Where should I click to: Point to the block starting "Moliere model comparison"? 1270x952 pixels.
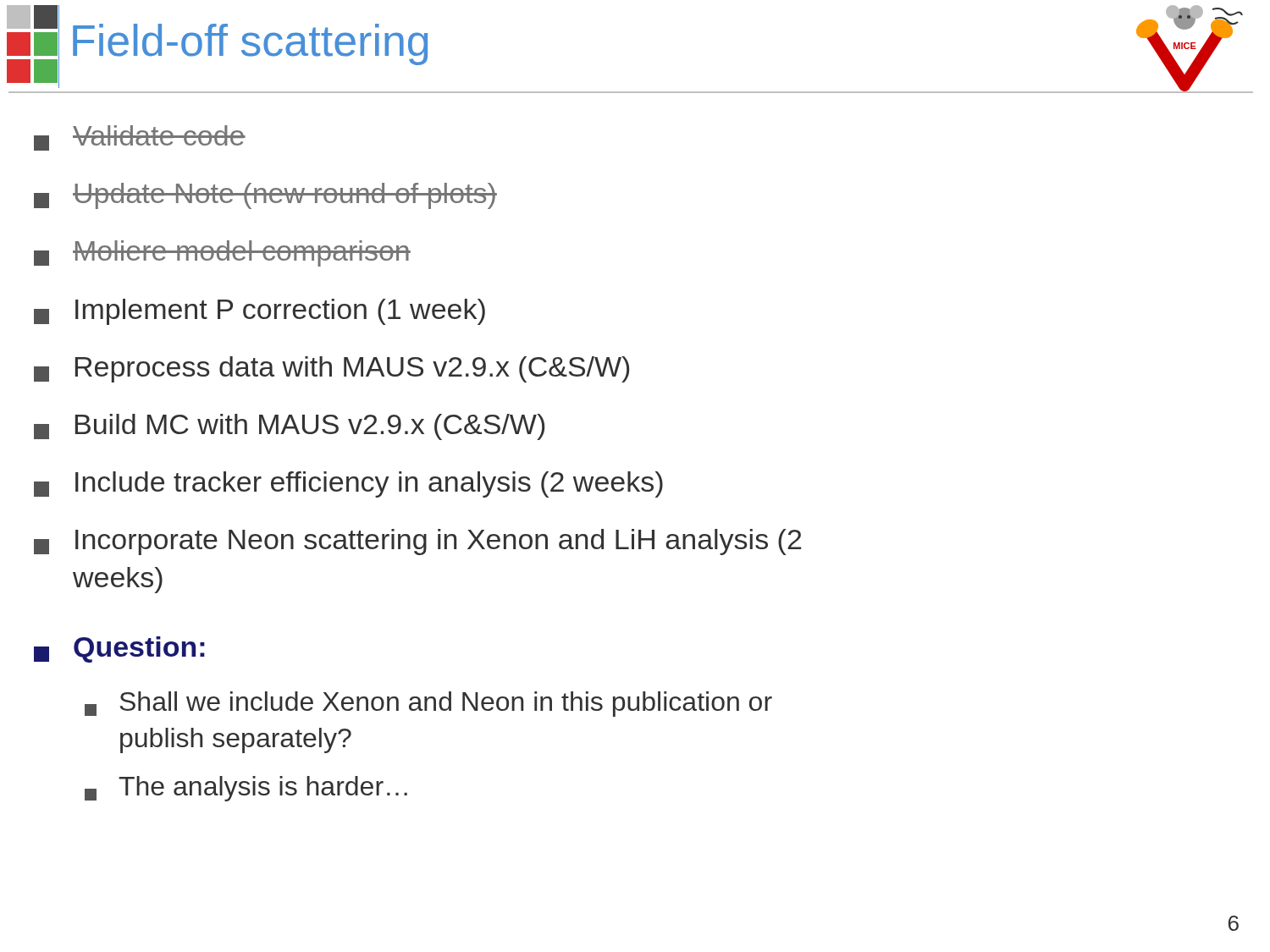222,253
